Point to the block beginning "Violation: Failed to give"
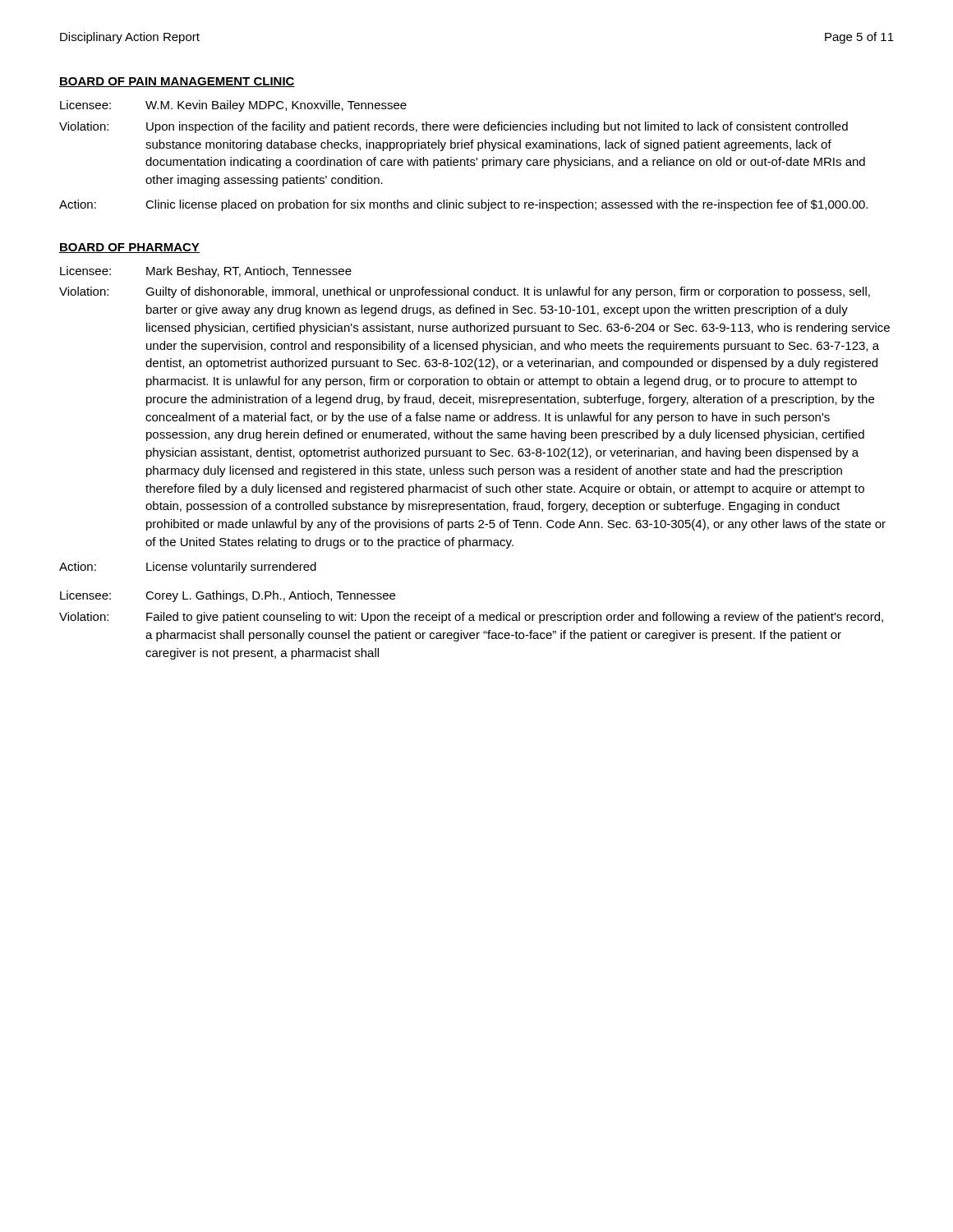 pos(476,635)
